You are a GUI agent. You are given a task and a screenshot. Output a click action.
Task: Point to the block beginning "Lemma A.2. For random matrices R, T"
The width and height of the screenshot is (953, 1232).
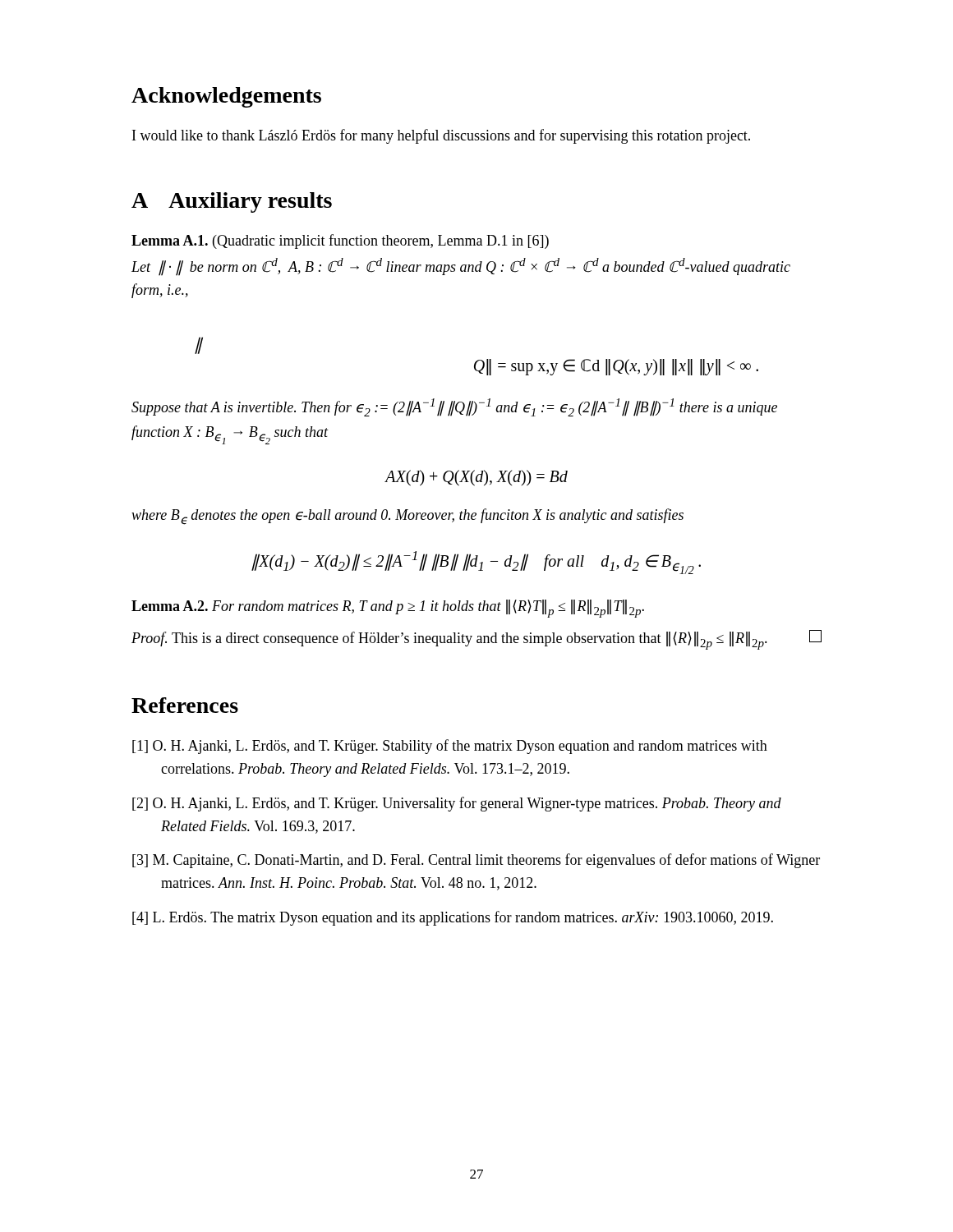476,608
